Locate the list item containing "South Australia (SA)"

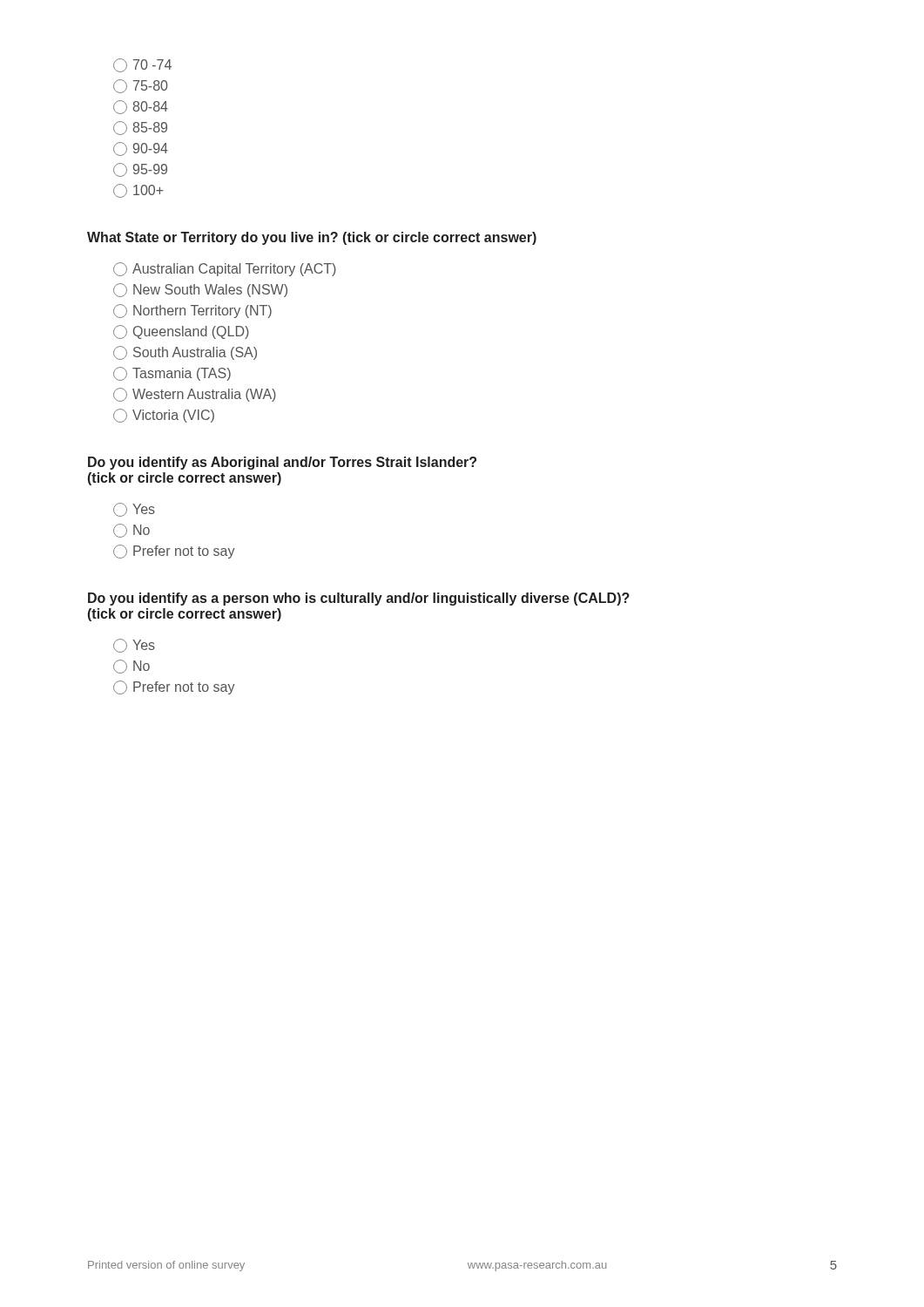(186, 352)
